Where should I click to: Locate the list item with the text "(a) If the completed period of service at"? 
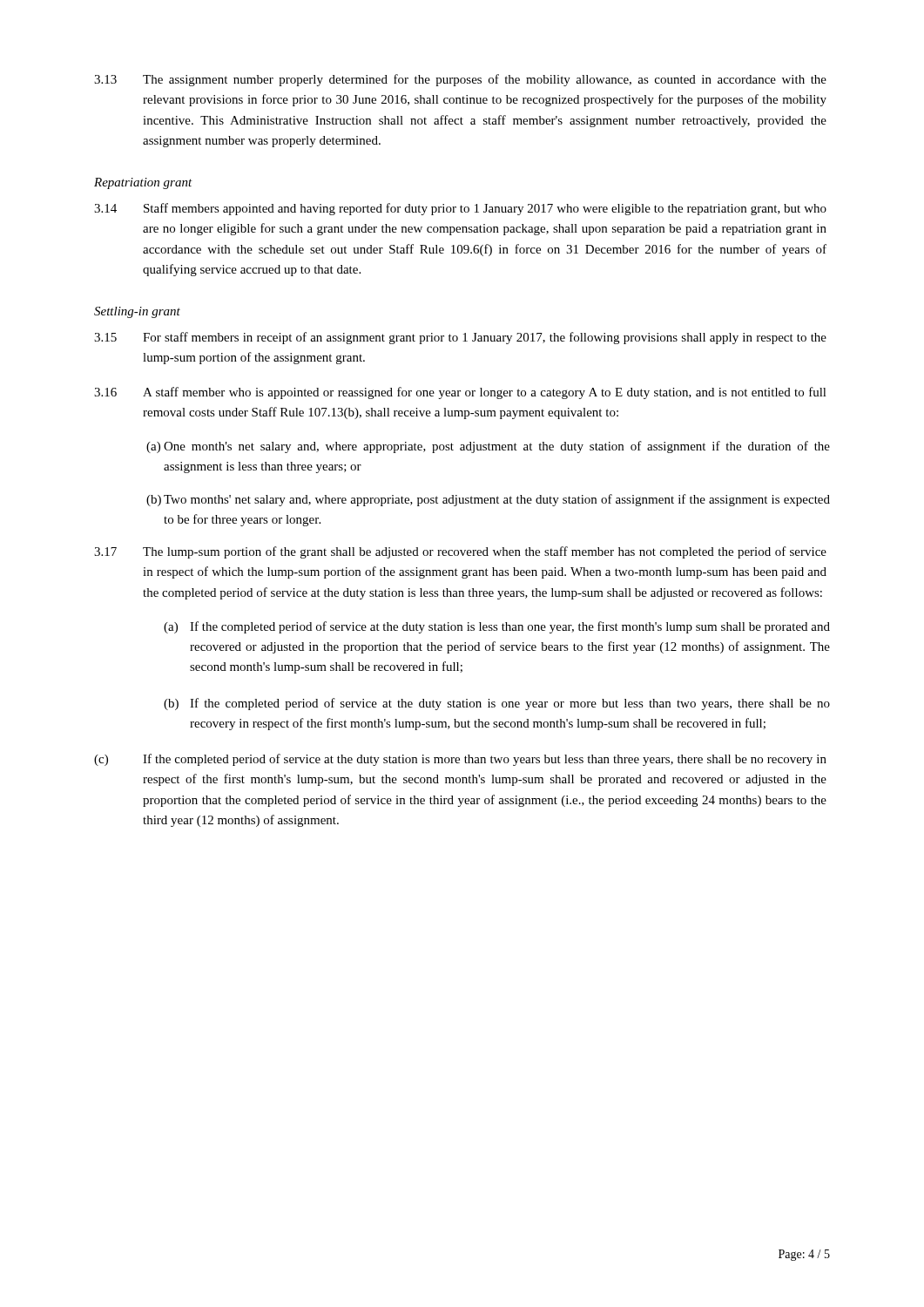(x=462, y=647)
